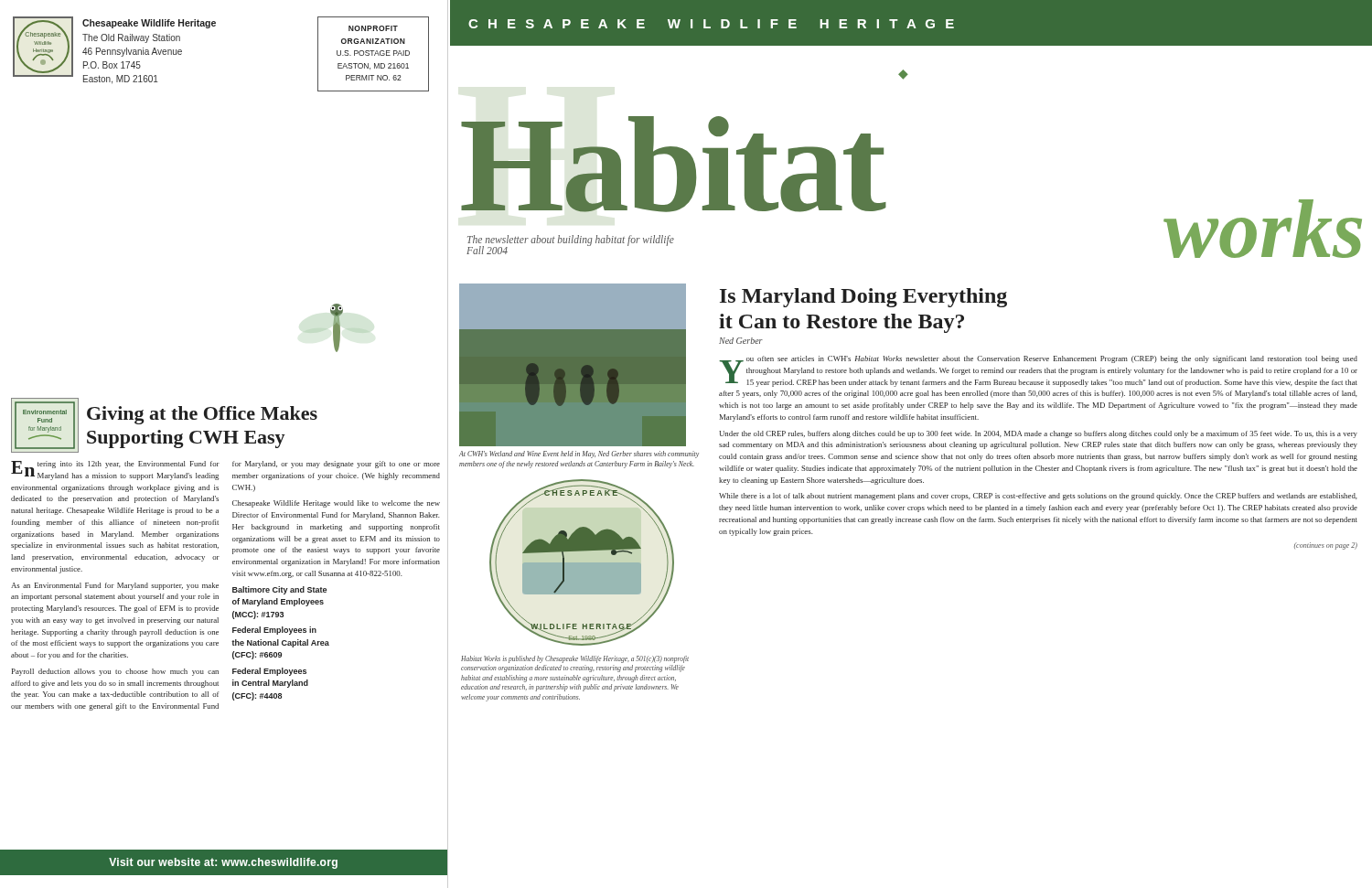Locate the photo
This screenshot has width=1372, height=888.
pos(573,365)
